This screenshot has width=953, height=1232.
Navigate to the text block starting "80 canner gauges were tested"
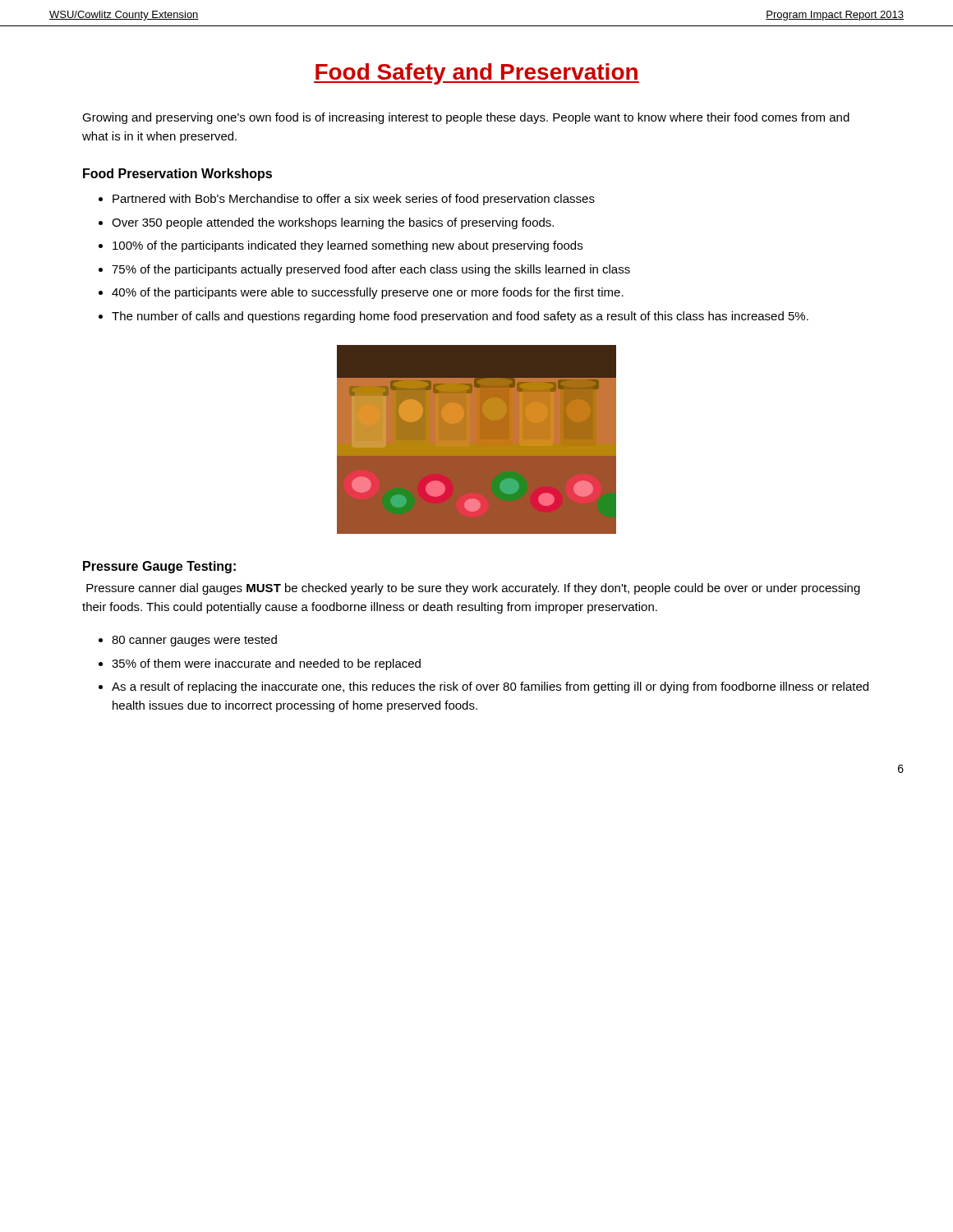195,639
